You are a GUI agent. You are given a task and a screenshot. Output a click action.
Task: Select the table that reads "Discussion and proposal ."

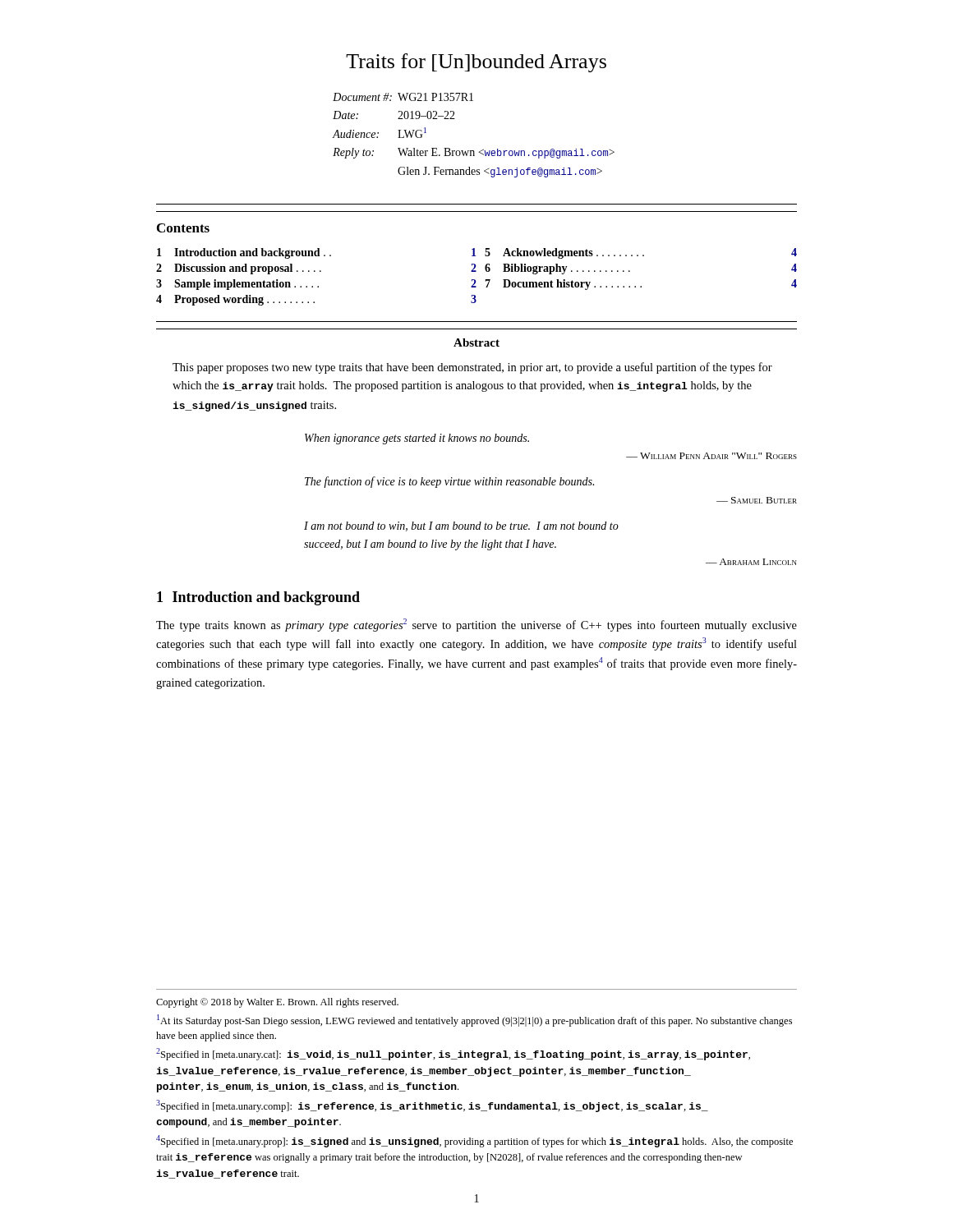[x=476, y=277]
